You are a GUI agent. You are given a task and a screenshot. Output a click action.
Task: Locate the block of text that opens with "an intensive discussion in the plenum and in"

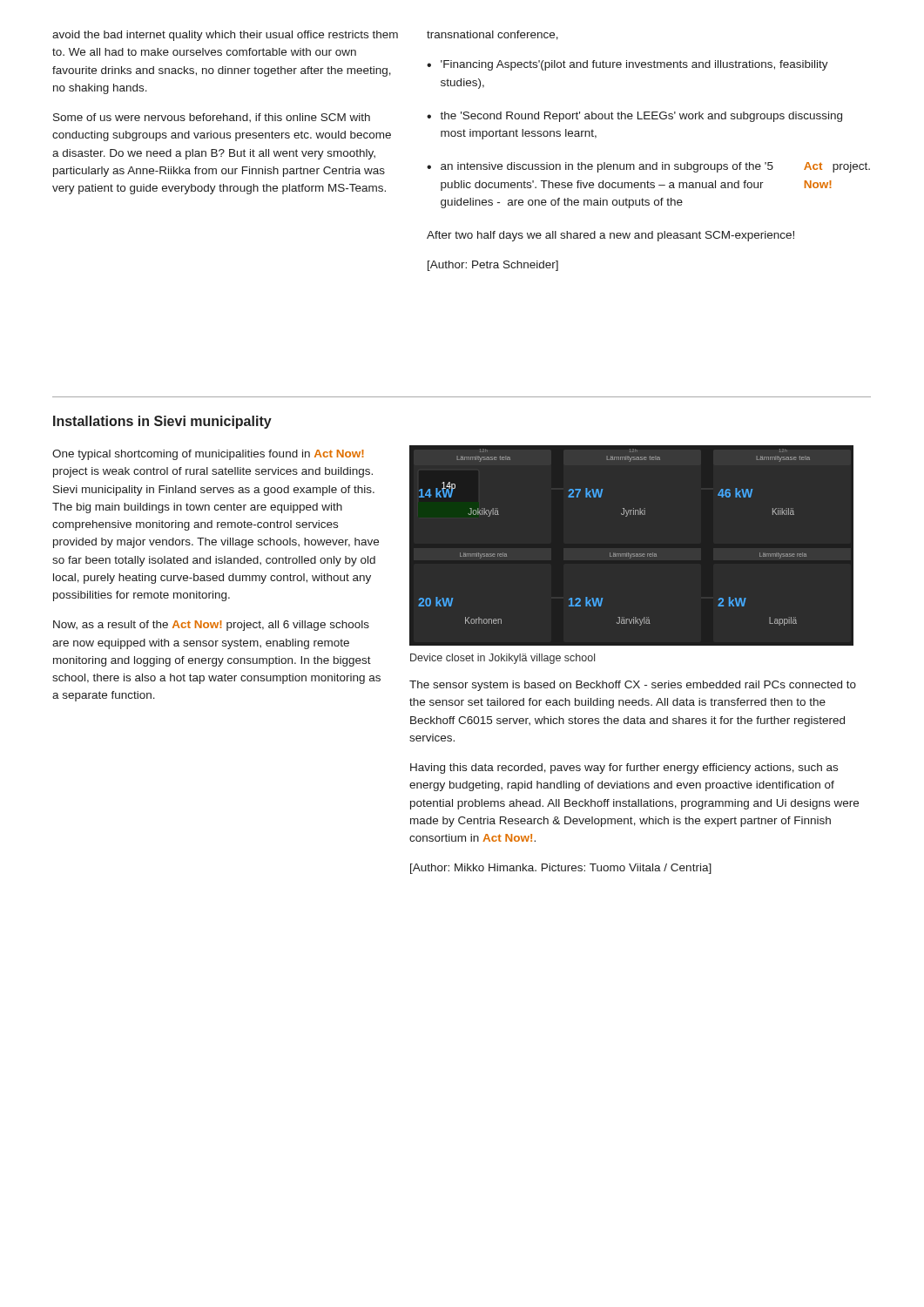656,183
